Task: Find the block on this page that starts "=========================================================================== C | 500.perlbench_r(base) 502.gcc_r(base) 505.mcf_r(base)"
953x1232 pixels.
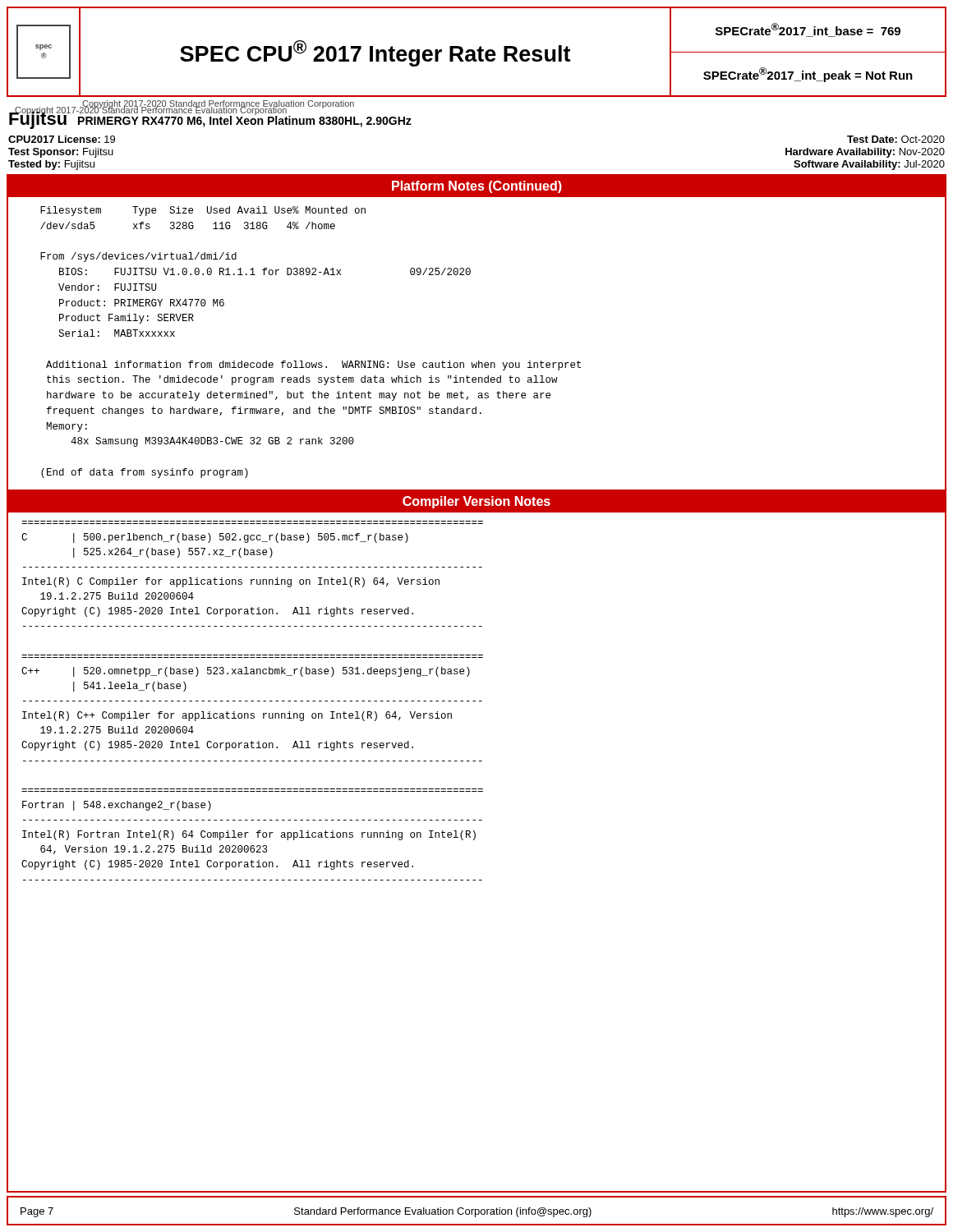Action: (476, 701)
